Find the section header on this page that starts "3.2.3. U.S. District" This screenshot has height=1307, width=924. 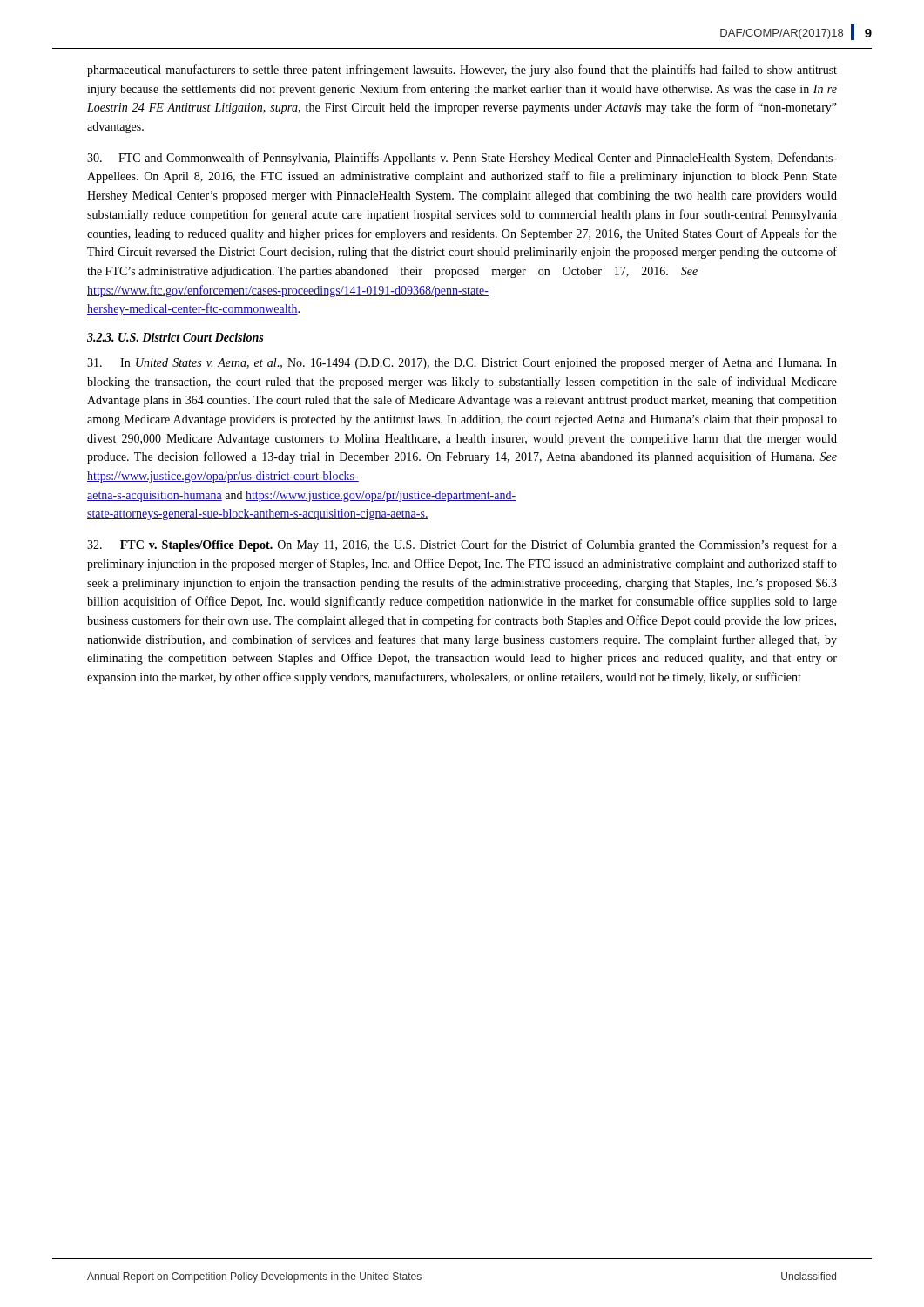(175, 338)
